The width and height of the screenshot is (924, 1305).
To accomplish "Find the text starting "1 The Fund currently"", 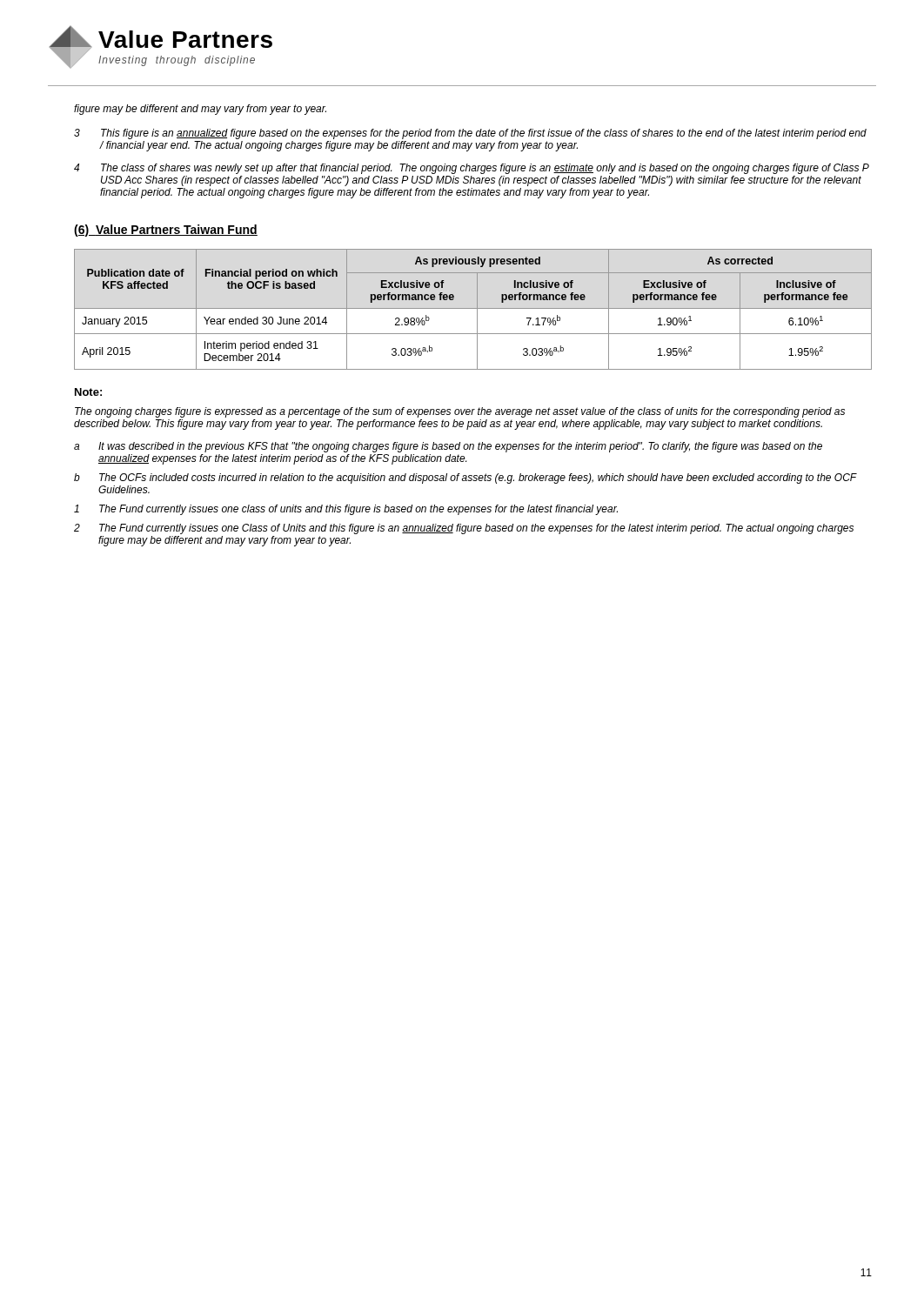I will pyautogui.click(x=473, y=509).
